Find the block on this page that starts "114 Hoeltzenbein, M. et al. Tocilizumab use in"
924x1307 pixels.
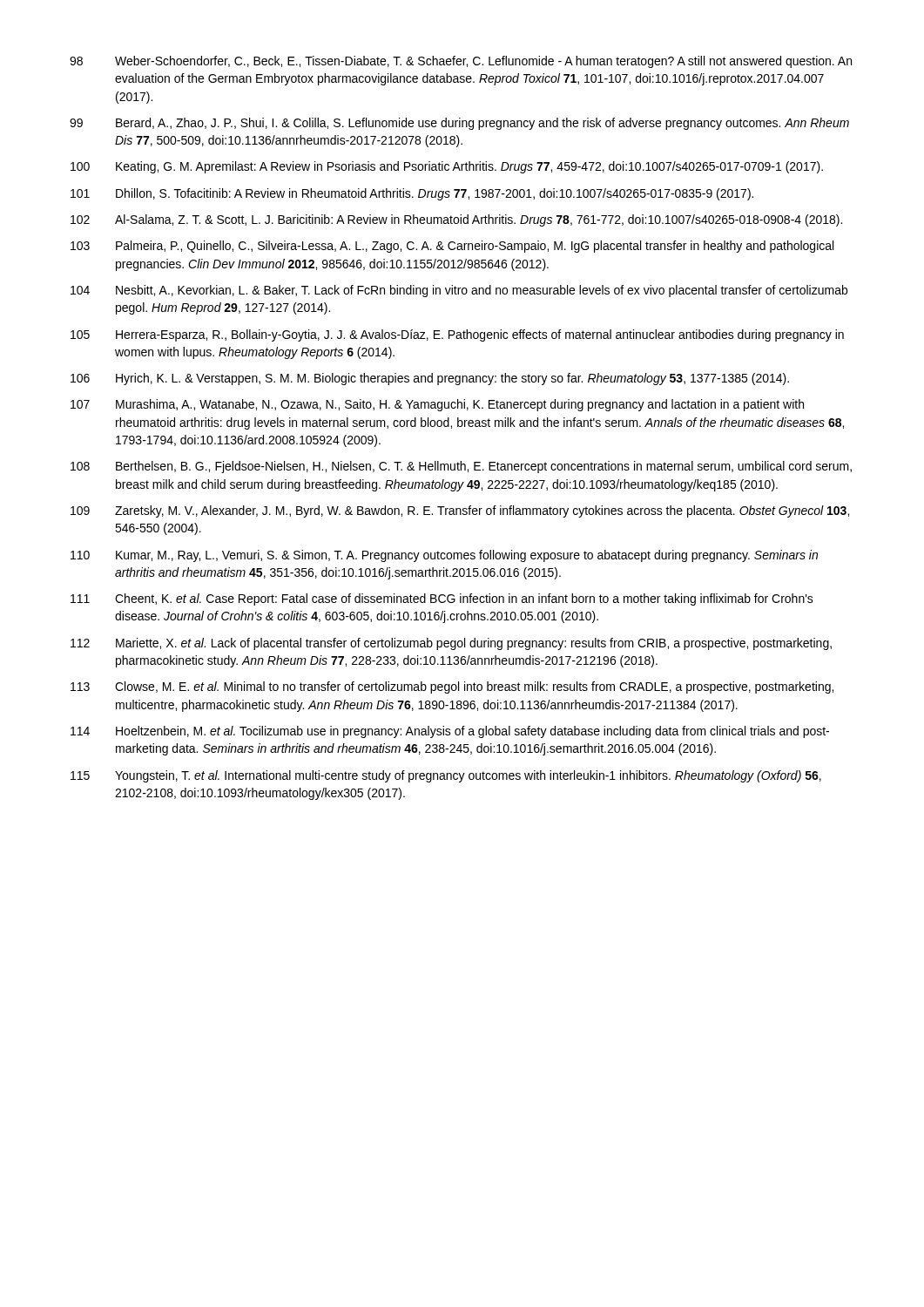tap(462, 740)
